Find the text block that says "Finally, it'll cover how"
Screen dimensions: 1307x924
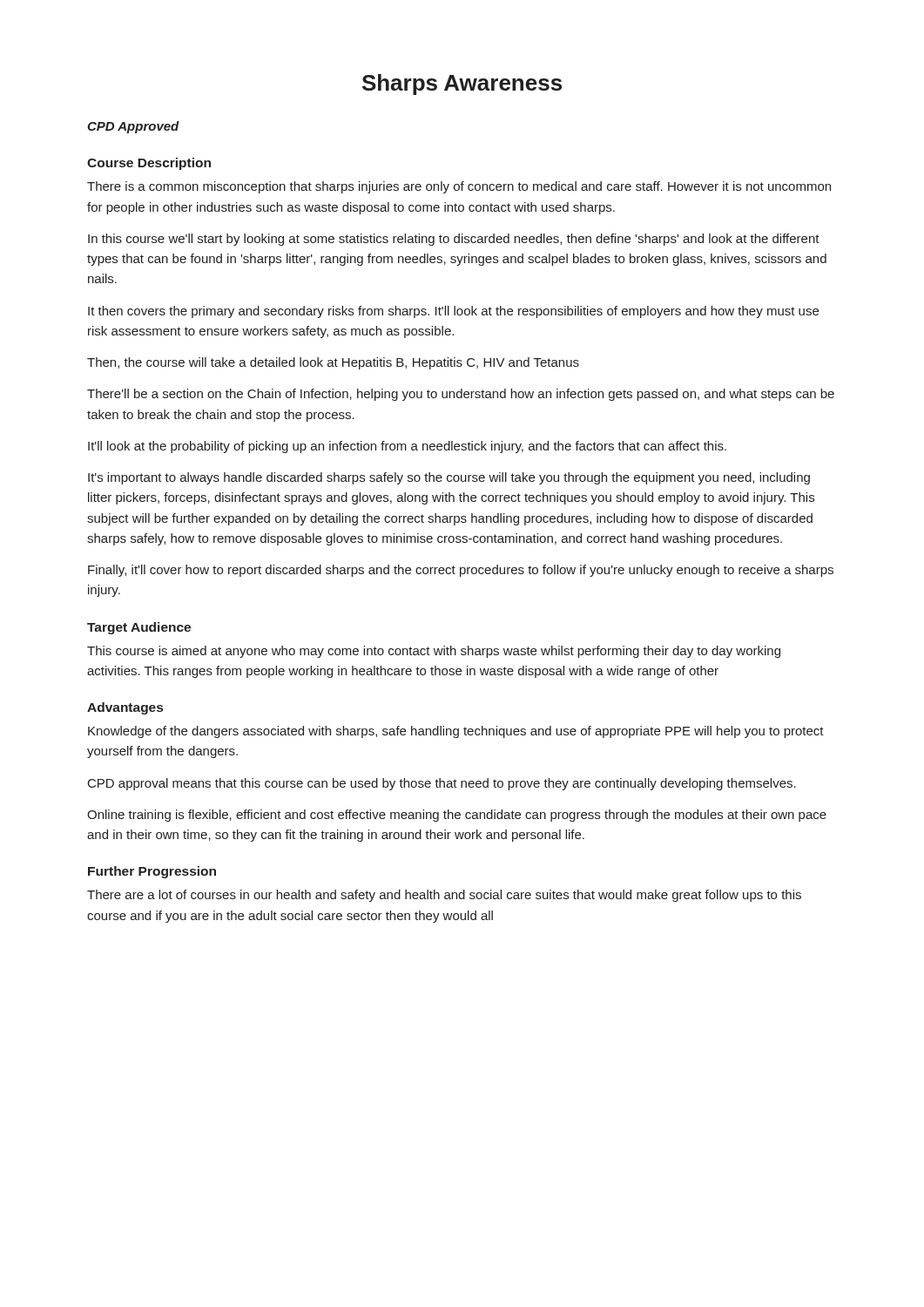pyautogui.click(x=461, y=580)
